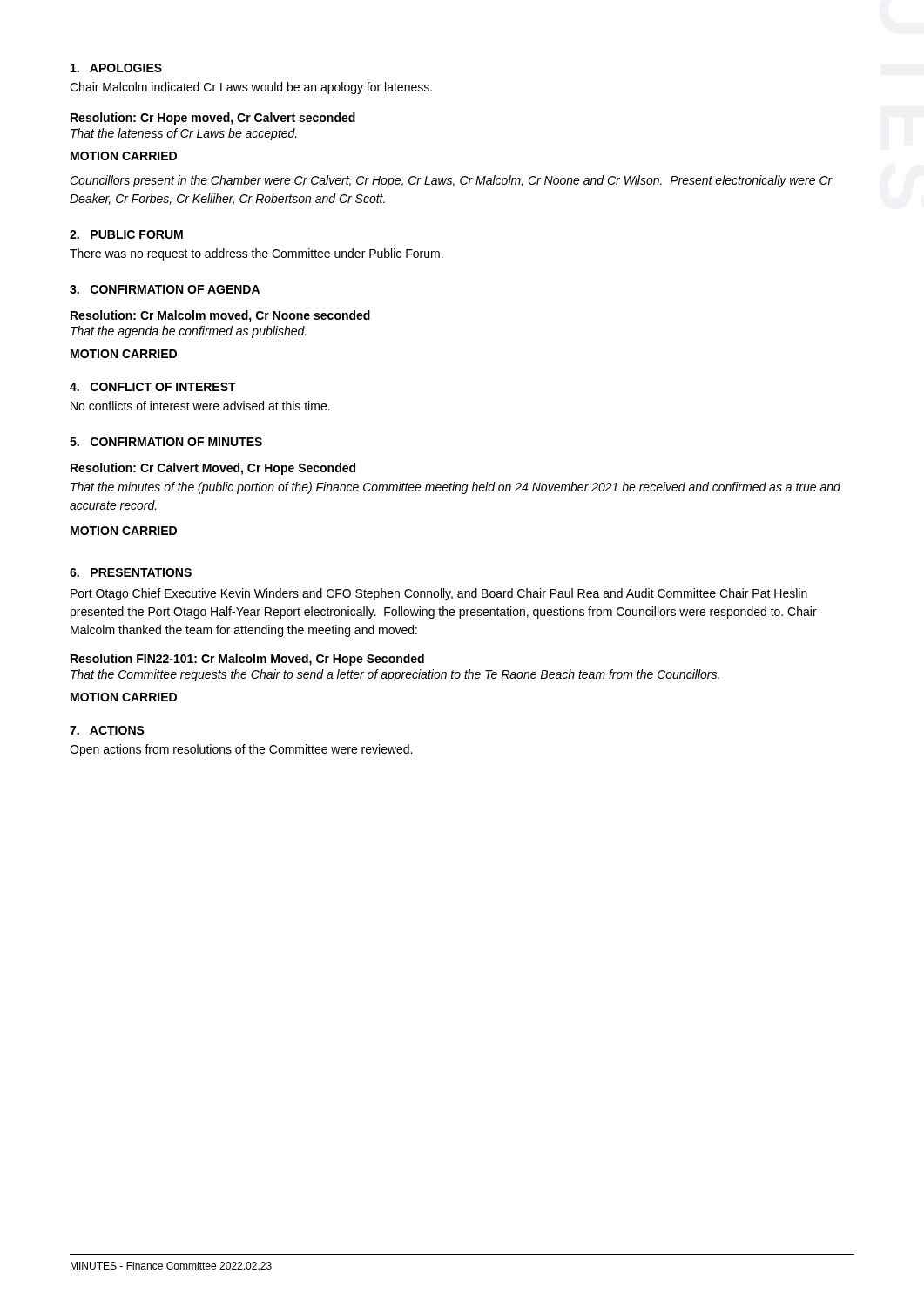
Task: Click on the region starting "Resolution: Cr Calvert Moved, Cr Hope Seconded"
Action: click(213, 468)
